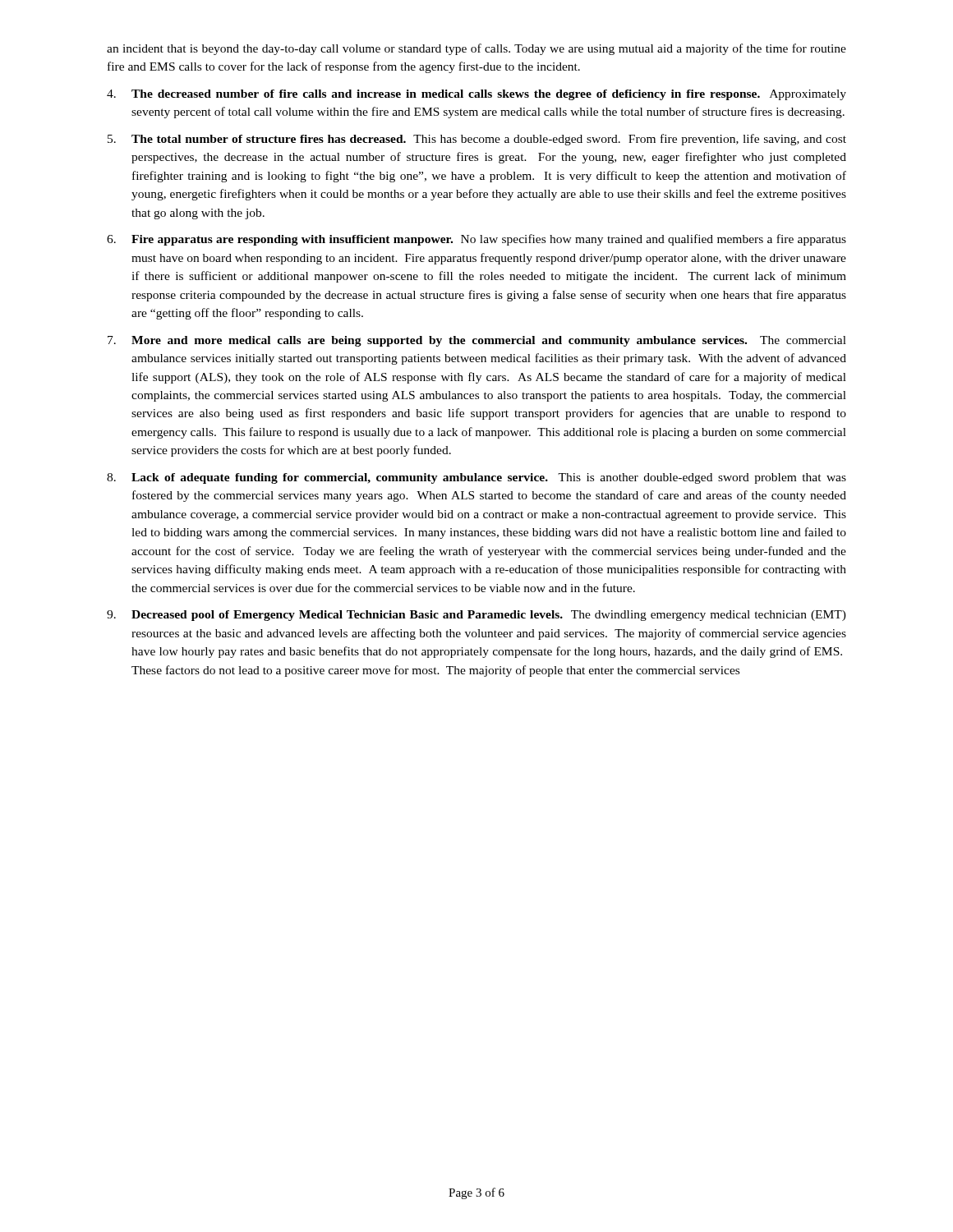Select the text block starting "4. The decreased"
953x1232 pixels.
tap(476, 103)
